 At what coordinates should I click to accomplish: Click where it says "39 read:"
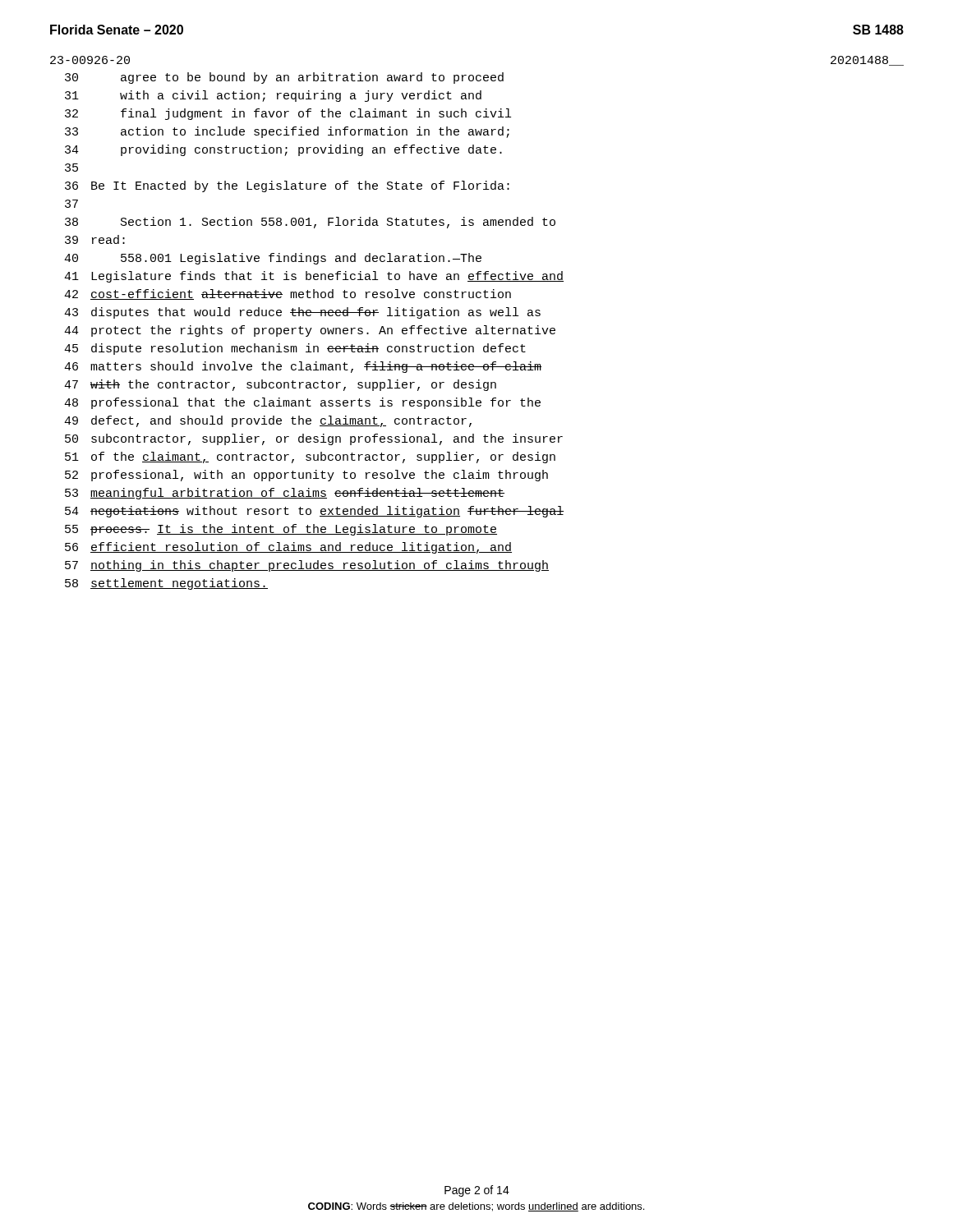coord(95,239)
